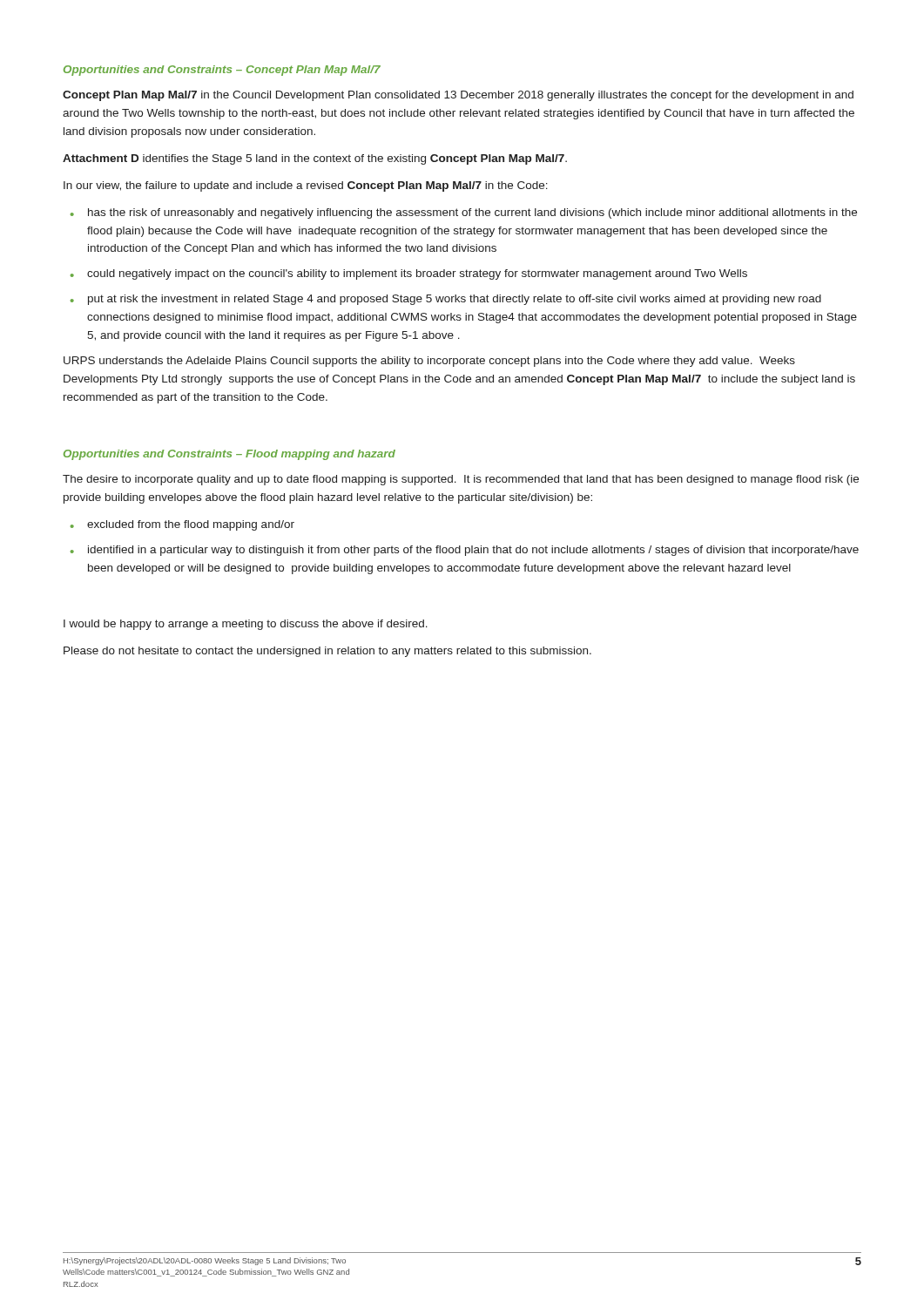Click on the text block that reads "The desire to incorporate quality and up to"

[x=461, y=488]
